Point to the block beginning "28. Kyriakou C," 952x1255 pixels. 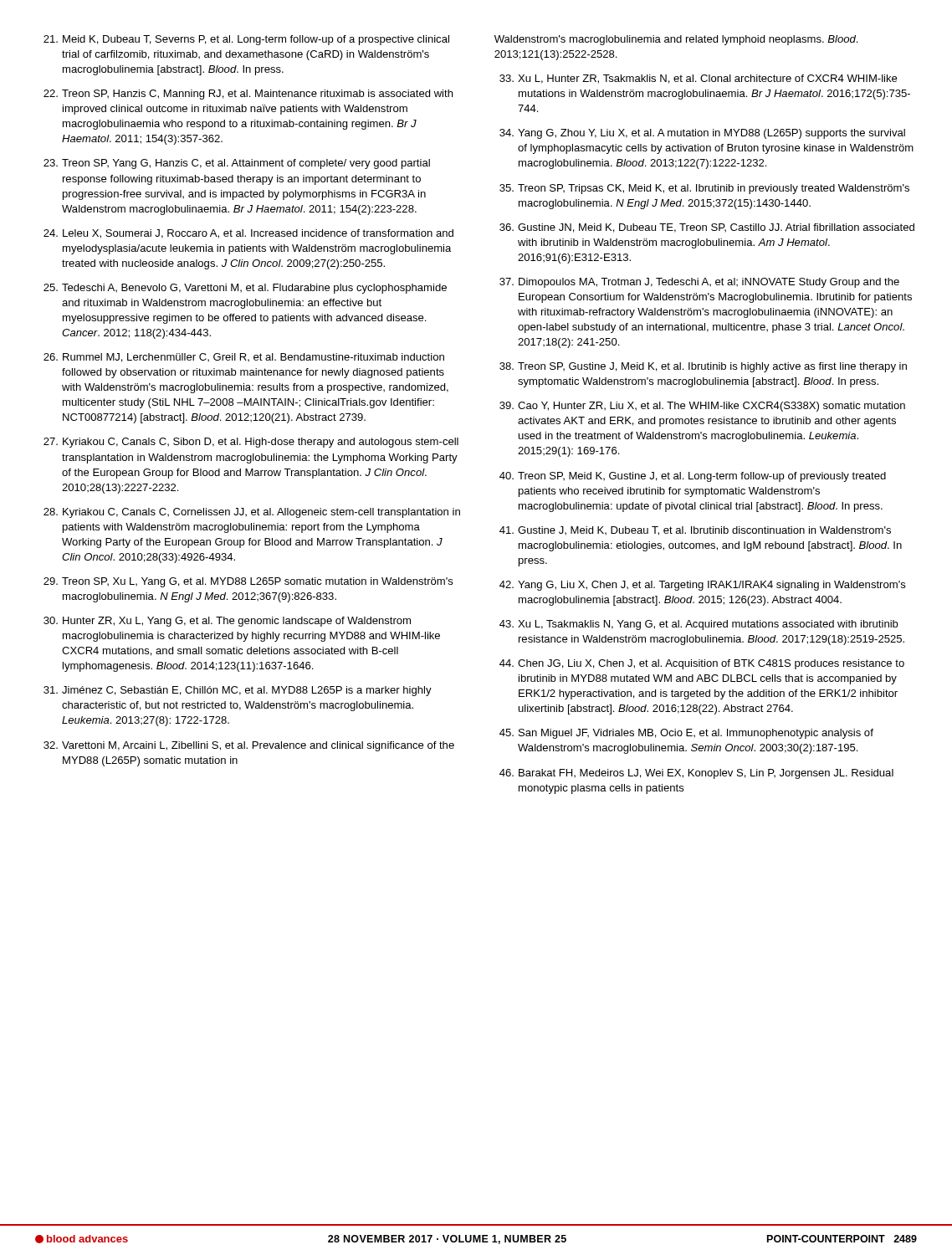click(x=248, y=535)
